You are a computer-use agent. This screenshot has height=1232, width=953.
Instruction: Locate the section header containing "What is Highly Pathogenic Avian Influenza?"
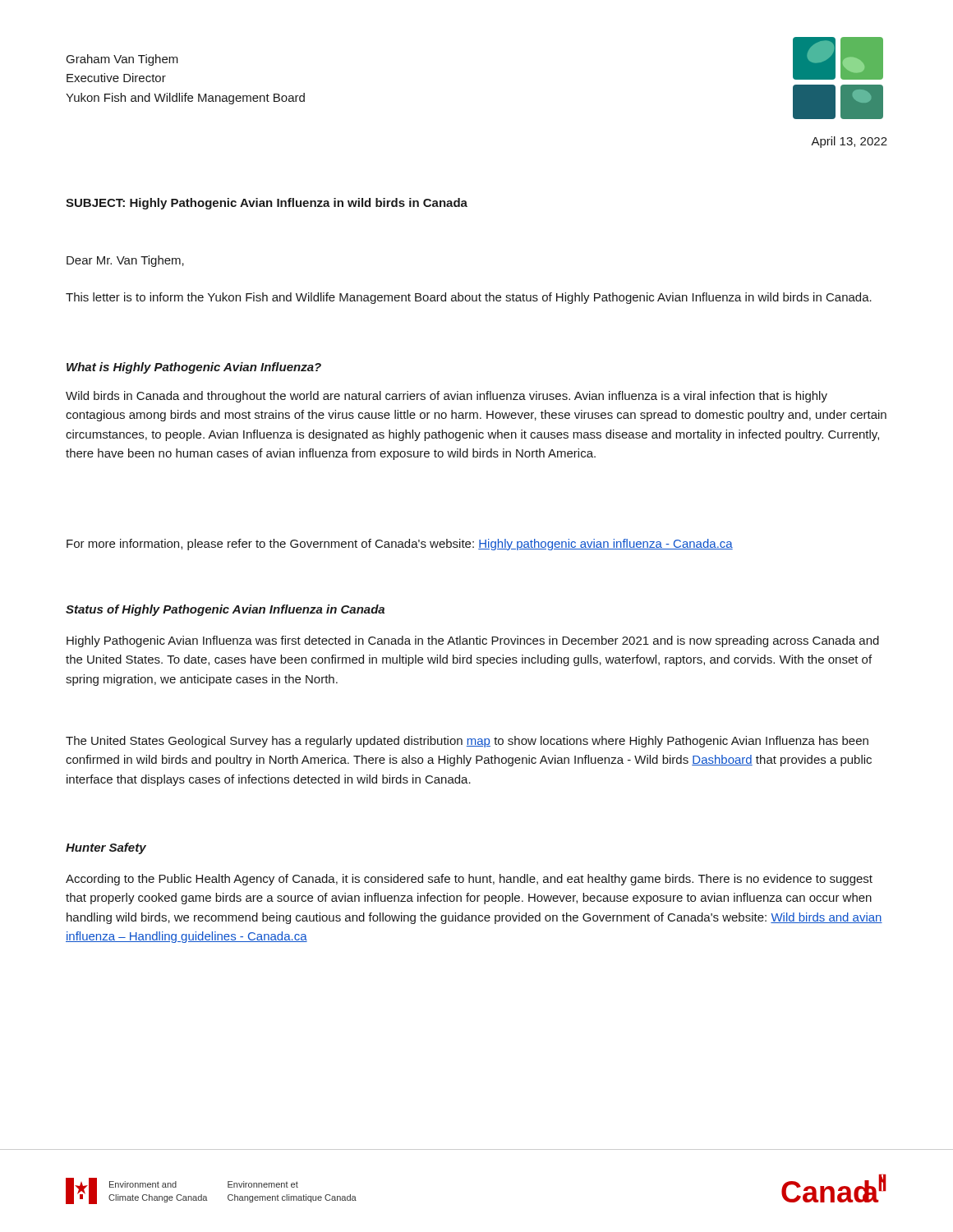194,368
